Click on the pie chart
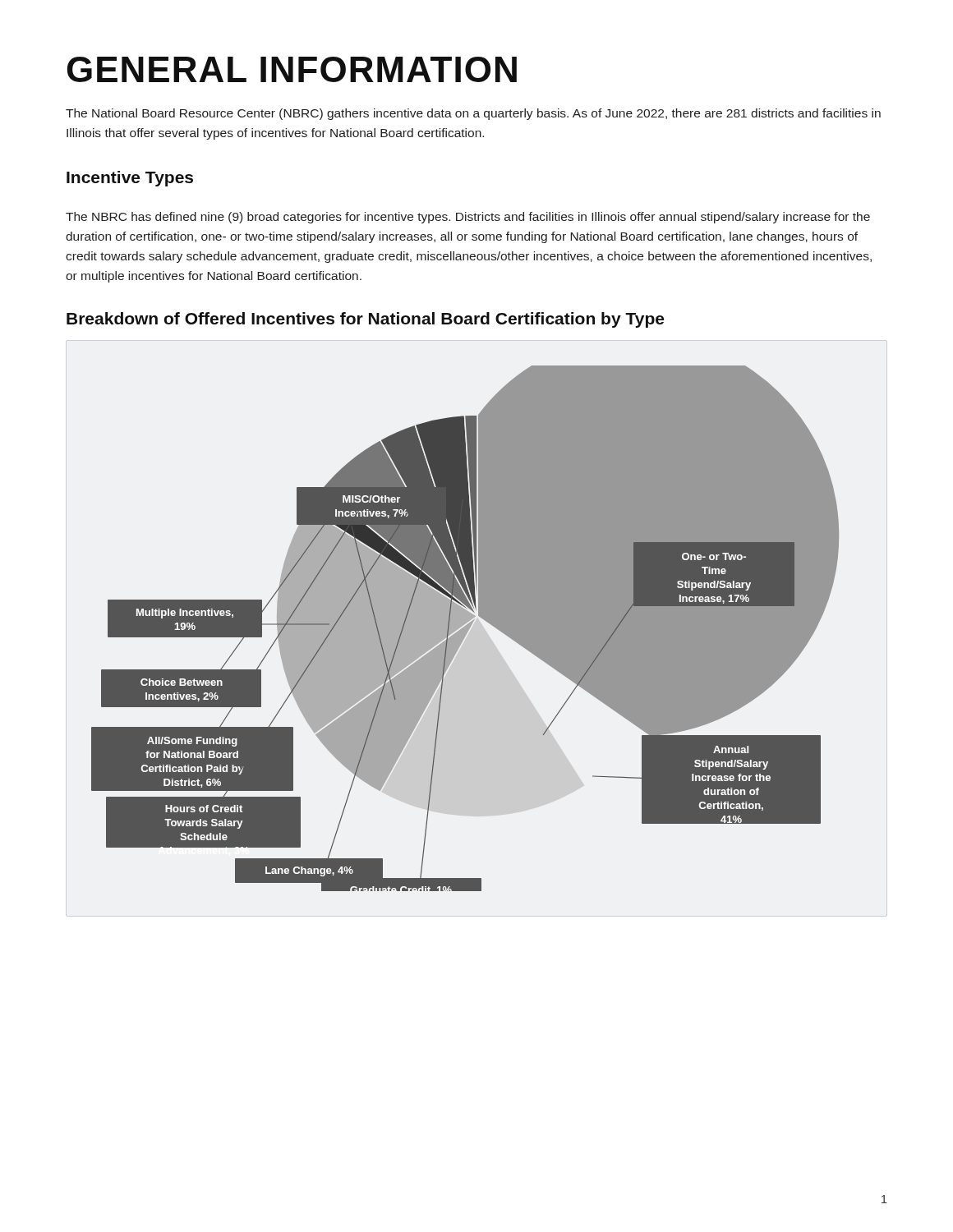Viewport: 953px width, 1232px height. (476, 628)
